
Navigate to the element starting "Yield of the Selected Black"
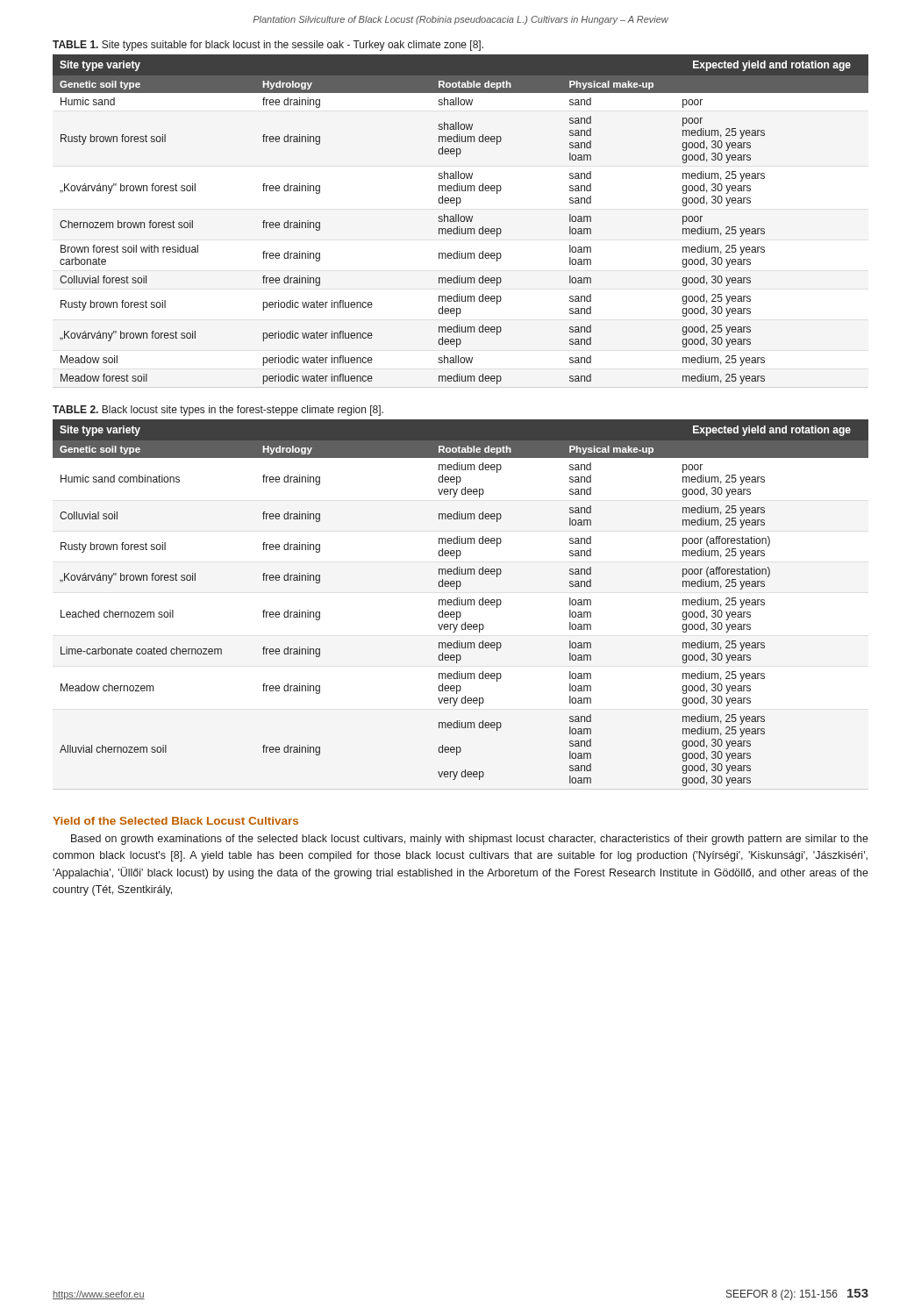tap(176, 821)
